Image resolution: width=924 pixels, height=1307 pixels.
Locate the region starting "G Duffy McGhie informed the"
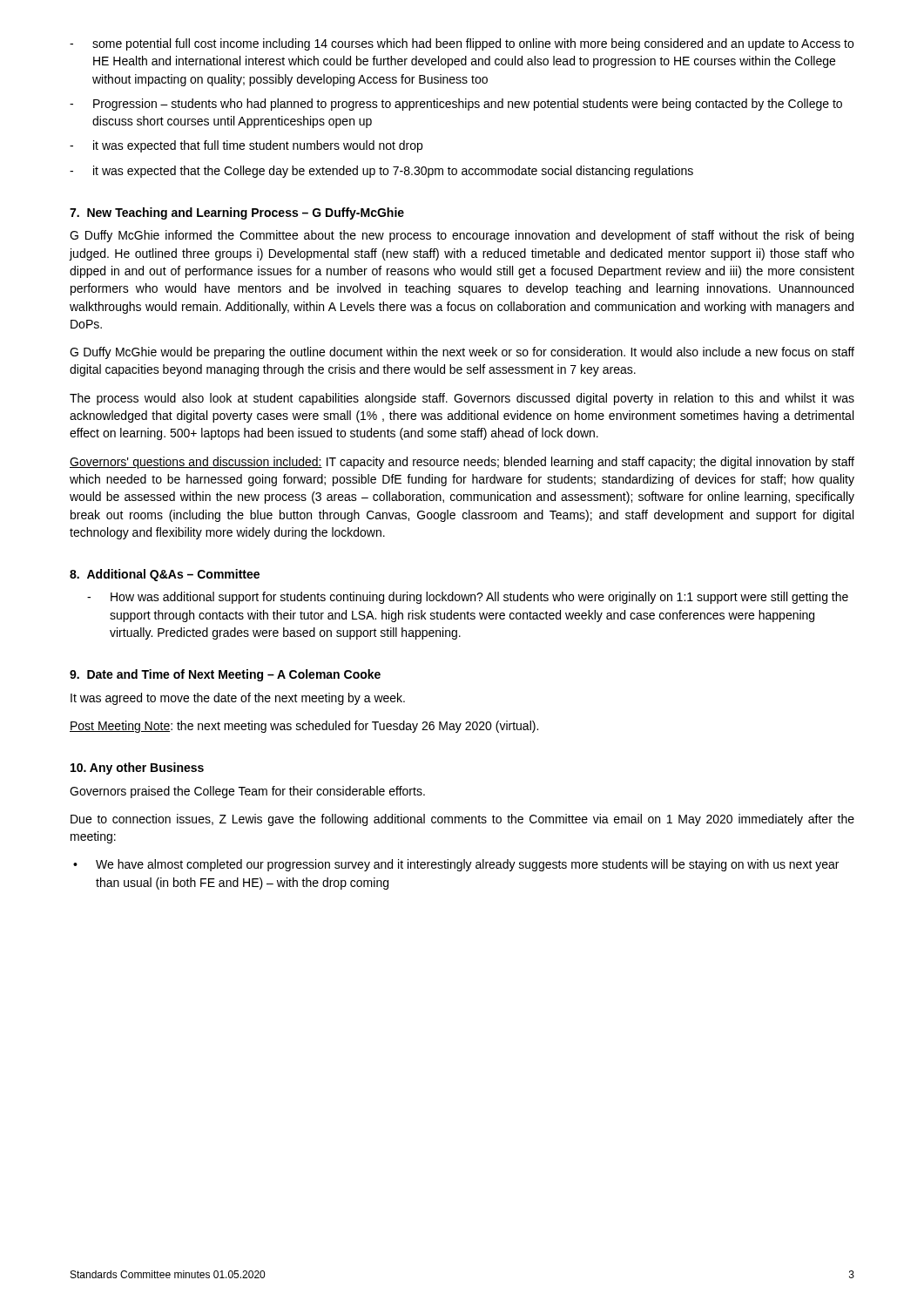coord(462,280)
